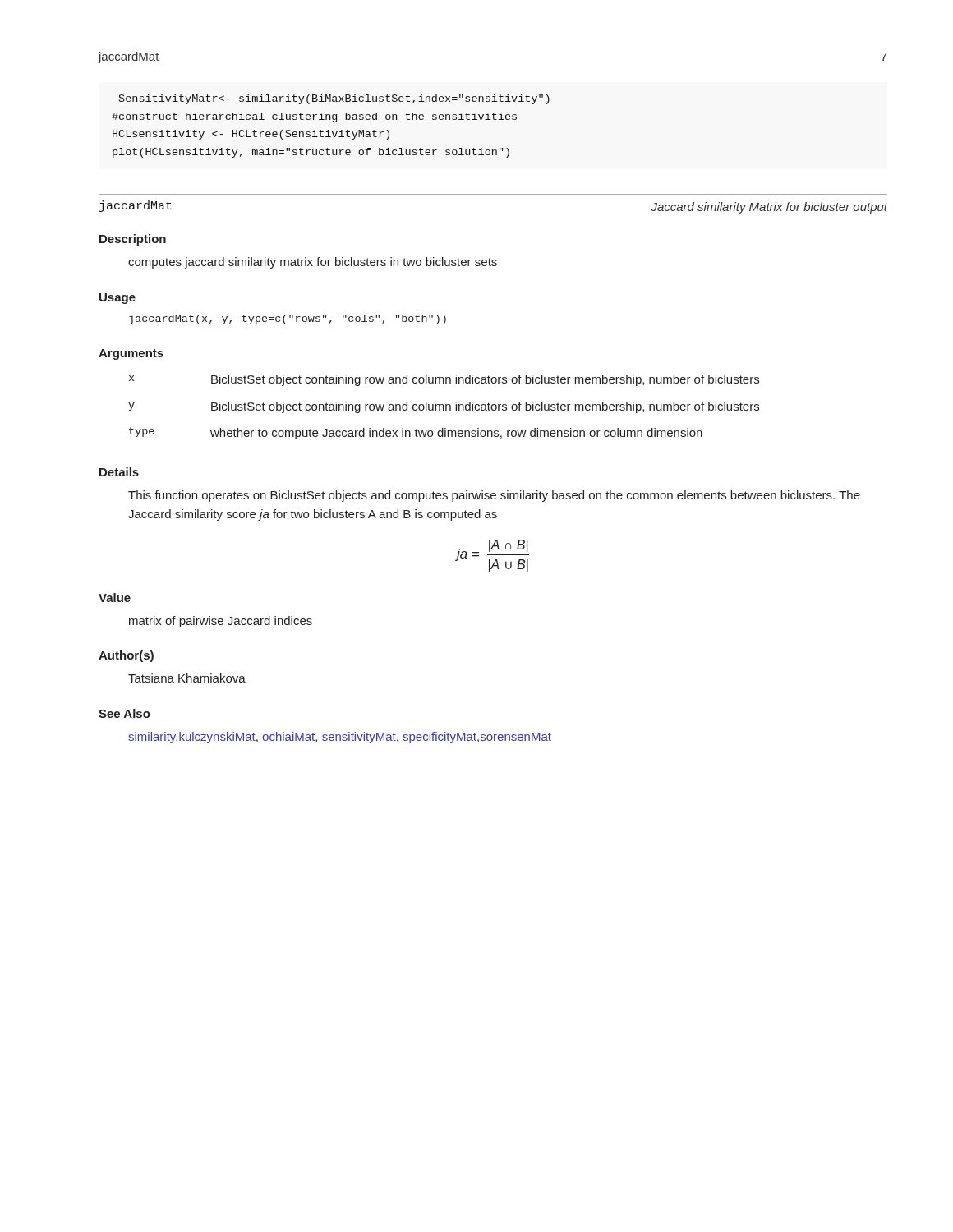Navigate to the passage starting "Tatsiana Khamiakova"
The image size is (953, 1232).
tap(187, 678)
